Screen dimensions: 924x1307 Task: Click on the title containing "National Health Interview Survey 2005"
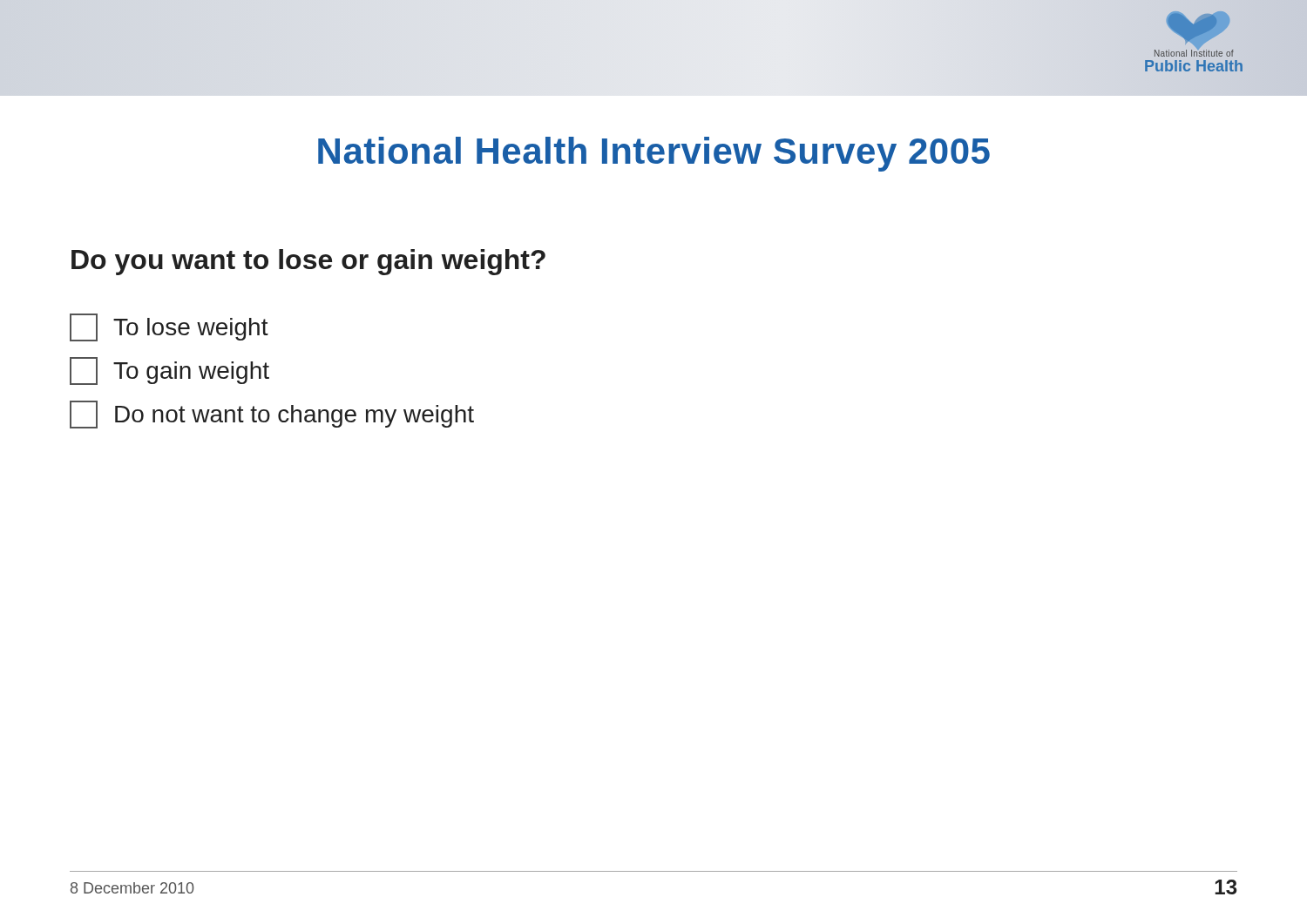tap(654, 151)
